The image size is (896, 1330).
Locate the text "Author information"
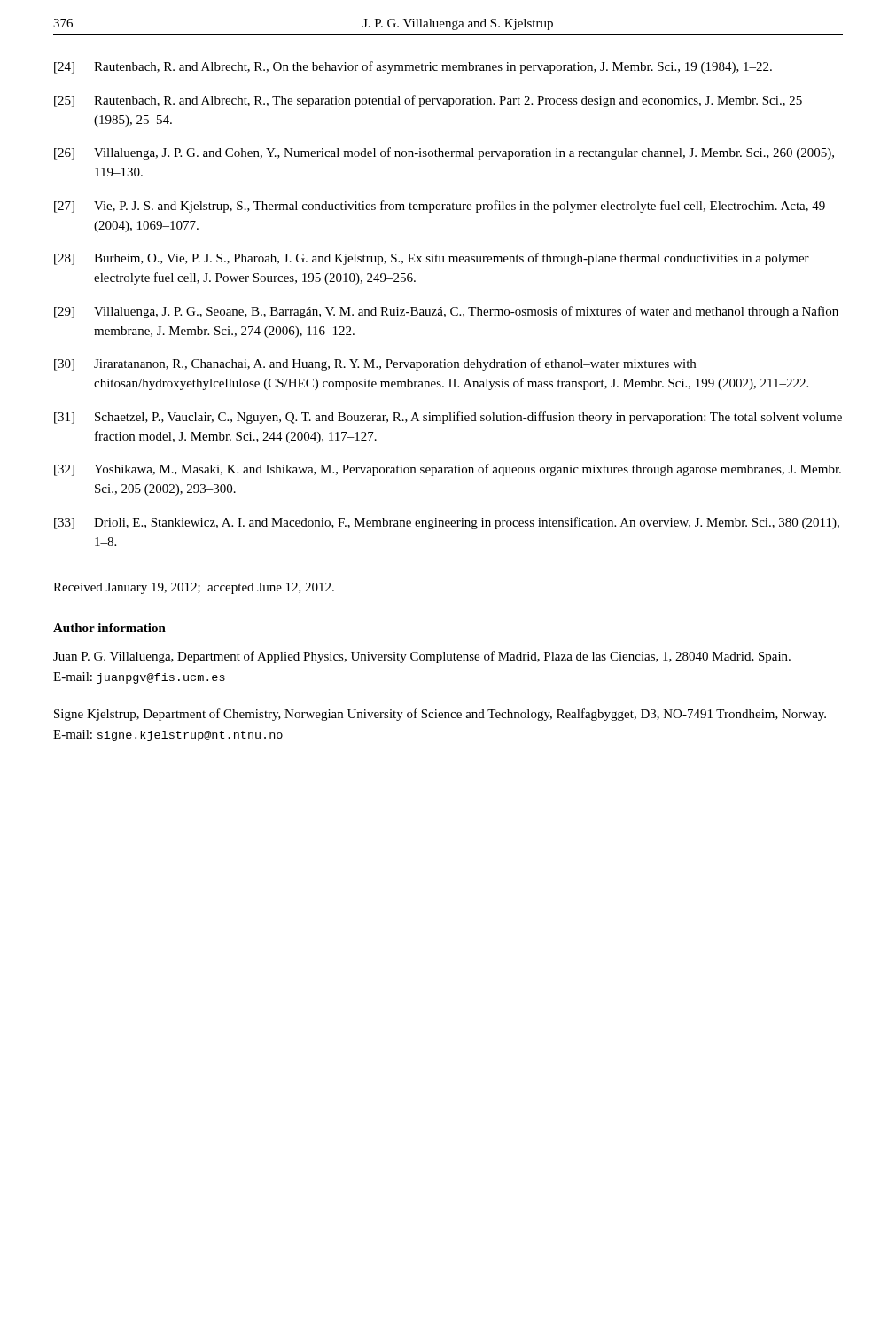109,628
